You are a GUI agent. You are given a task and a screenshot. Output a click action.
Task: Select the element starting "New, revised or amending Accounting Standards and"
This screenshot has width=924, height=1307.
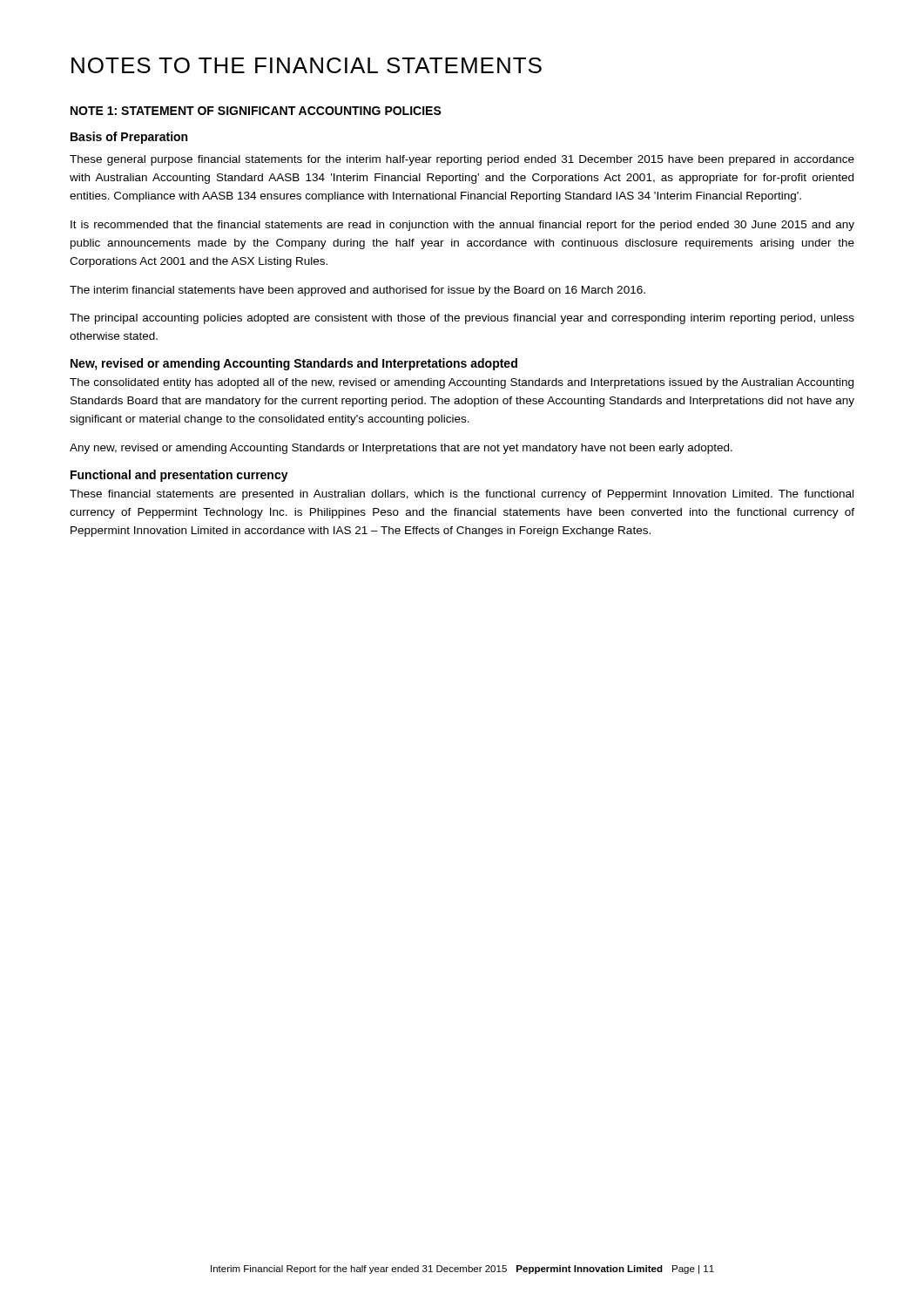[x=294, y=364]
